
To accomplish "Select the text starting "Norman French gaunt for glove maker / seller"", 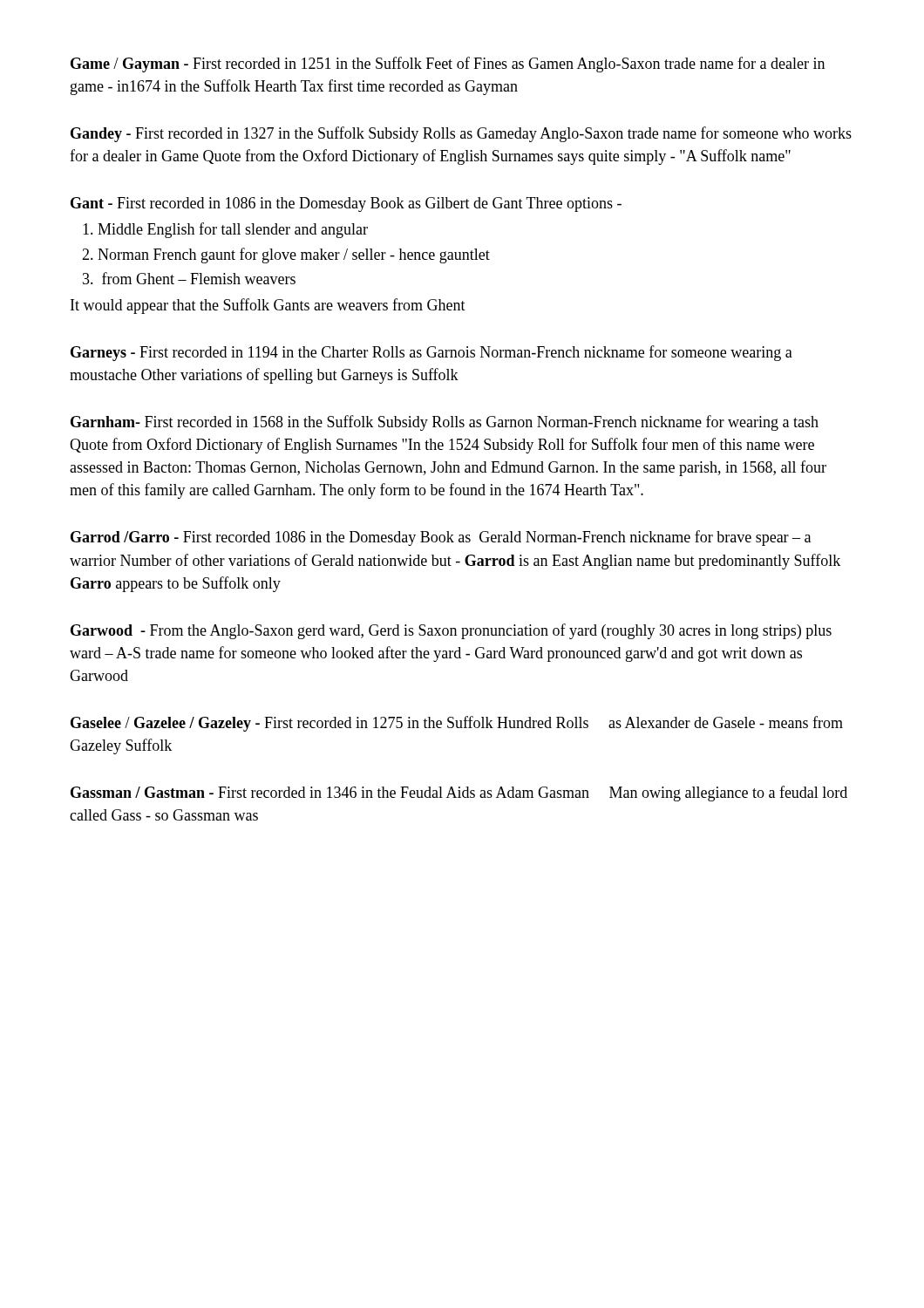I will coord(476,254).
